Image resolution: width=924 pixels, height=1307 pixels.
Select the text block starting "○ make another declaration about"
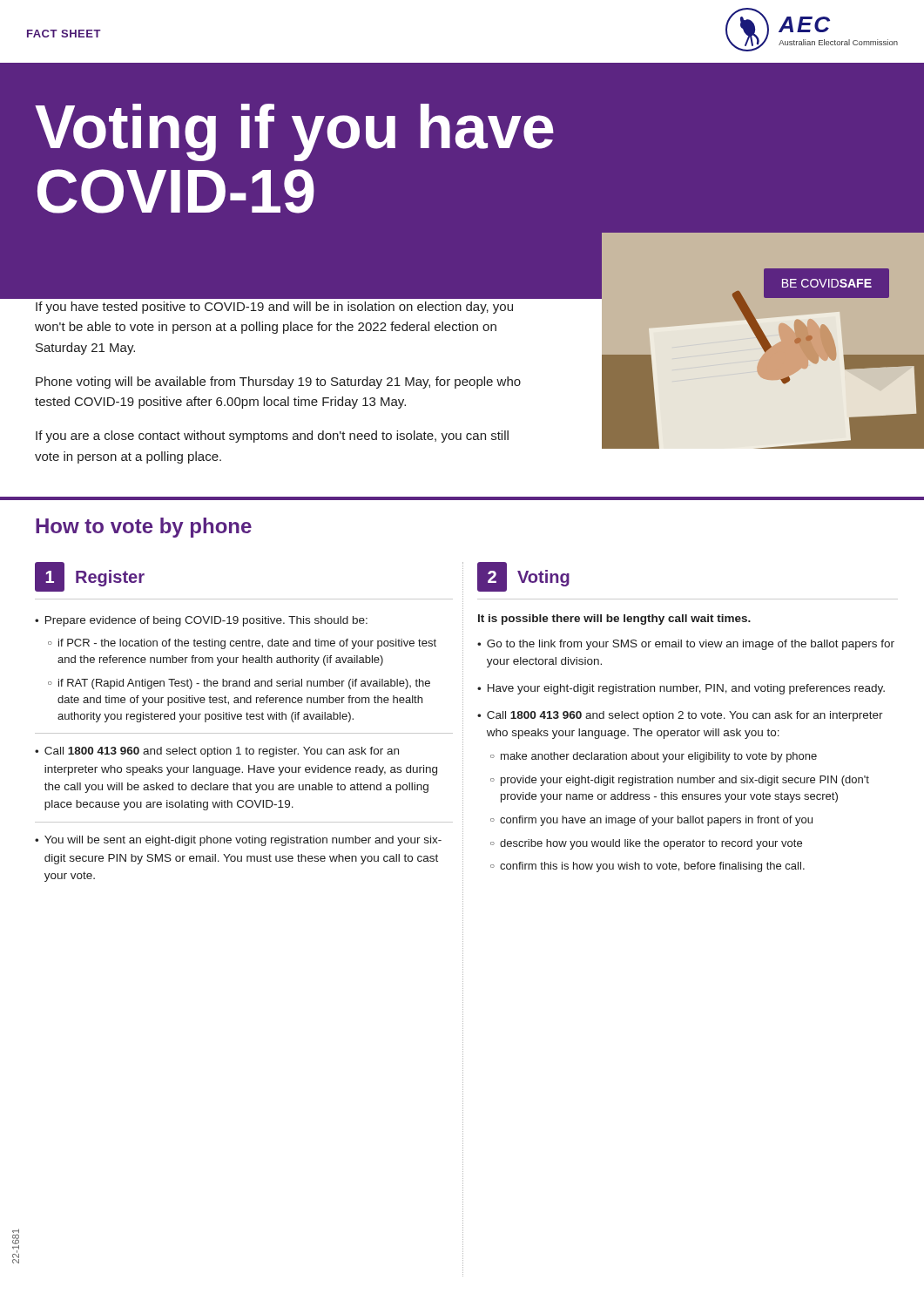[653, 757]
